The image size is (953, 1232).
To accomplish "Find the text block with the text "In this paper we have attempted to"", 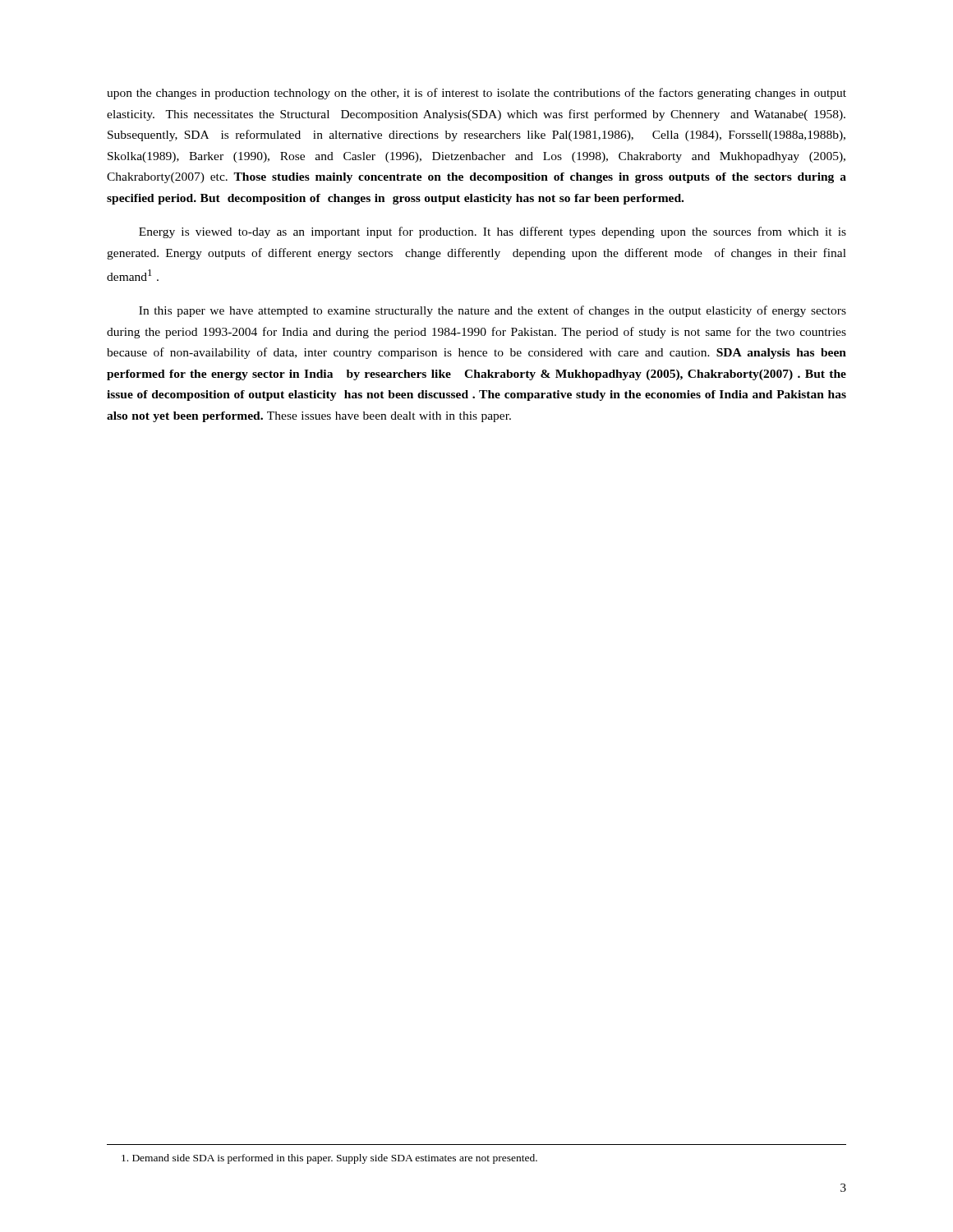I will coord(476,363).
